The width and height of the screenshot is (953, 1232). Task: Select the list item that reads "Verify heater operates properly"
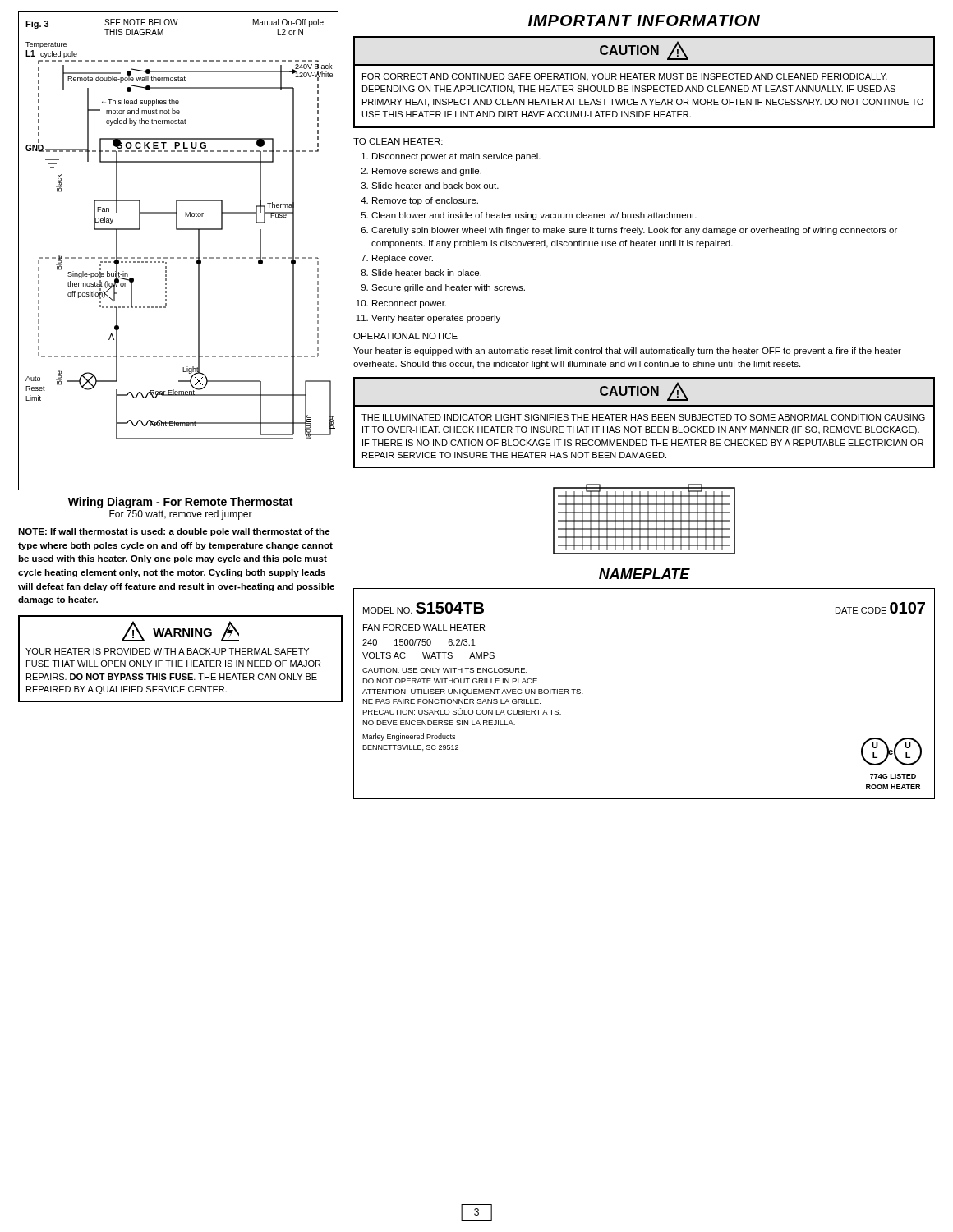point(436,317)
